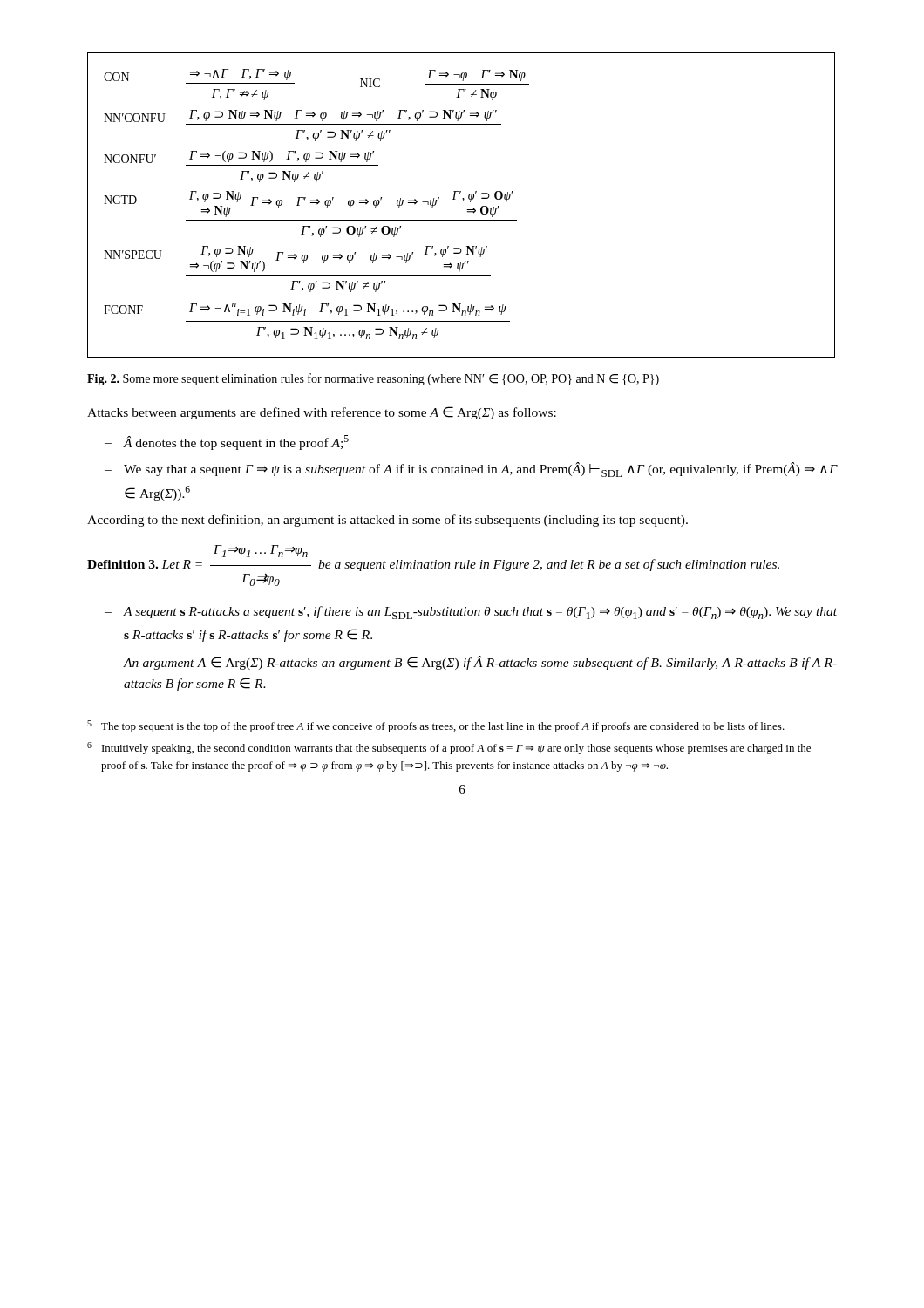The height and width of the screenshot is (1308, 924).
Task: Click on the text block that says "Attacks between arguments are defined with reference to"
Action: click(x=322, y=412)
